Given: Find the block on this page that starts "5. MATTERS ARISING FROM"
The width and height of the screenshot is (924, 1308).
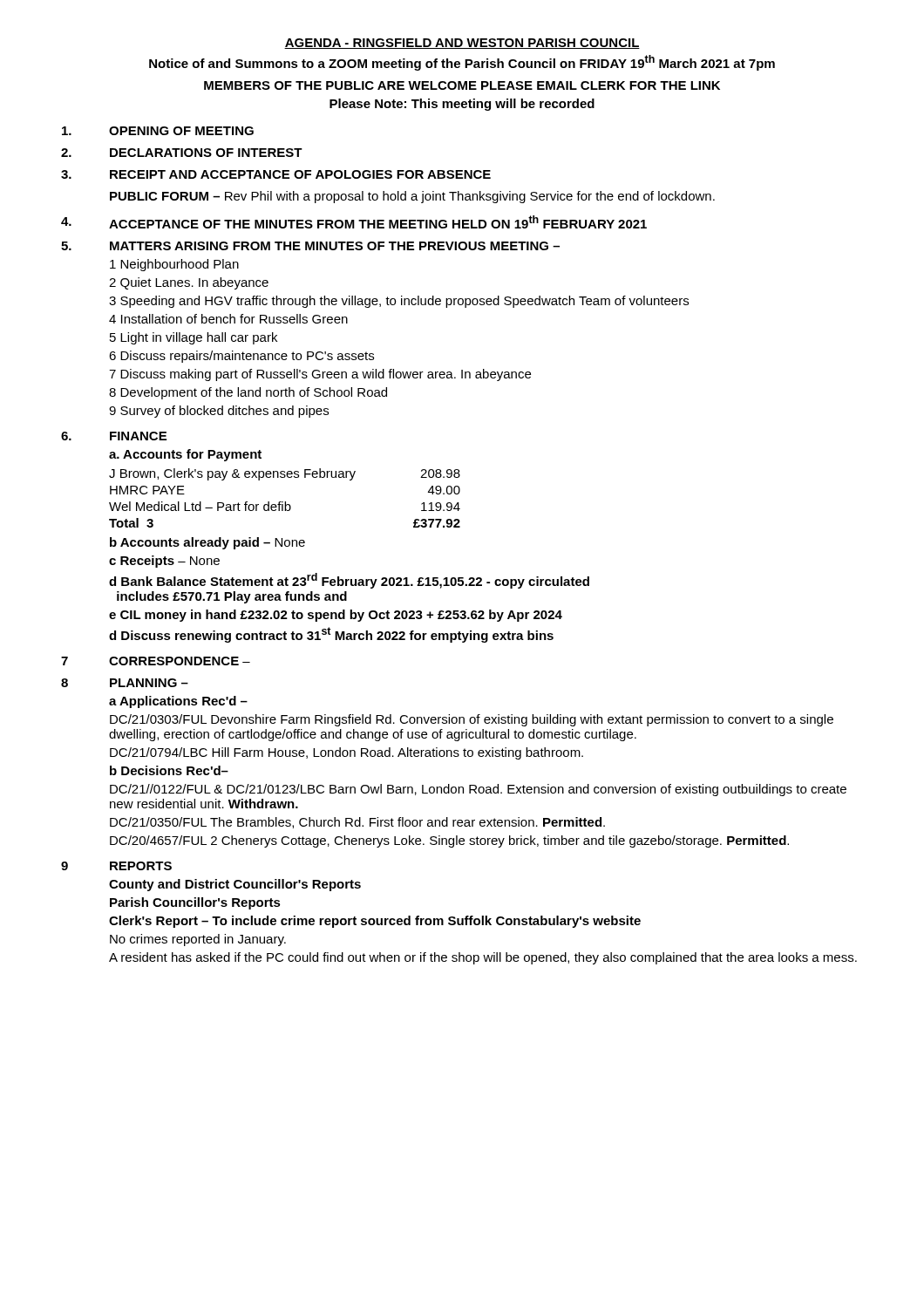Looking at the screenshot, I should (310, 246).
